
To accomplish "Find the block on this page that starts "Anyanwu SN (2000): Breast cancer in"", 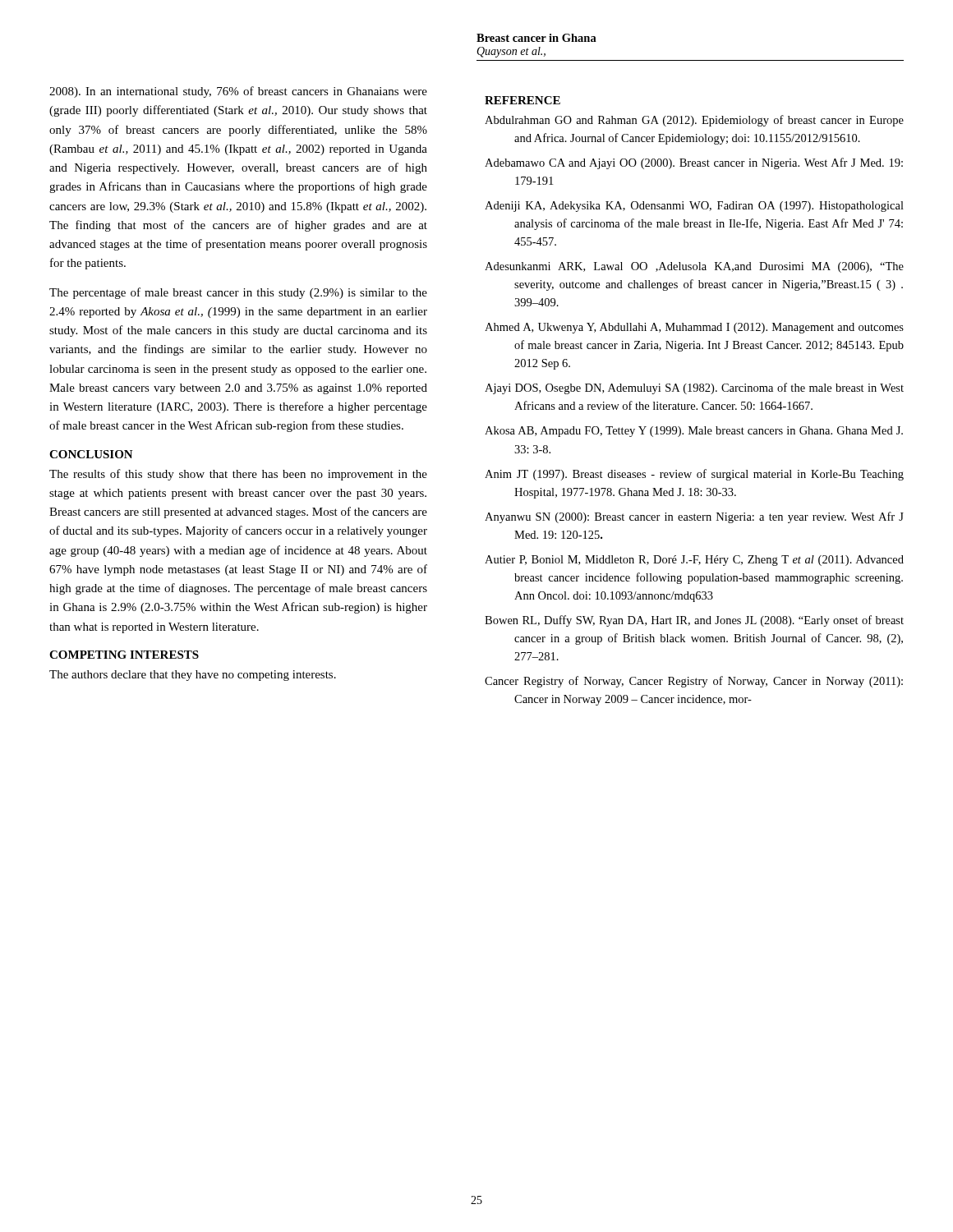I will point(694,525).
